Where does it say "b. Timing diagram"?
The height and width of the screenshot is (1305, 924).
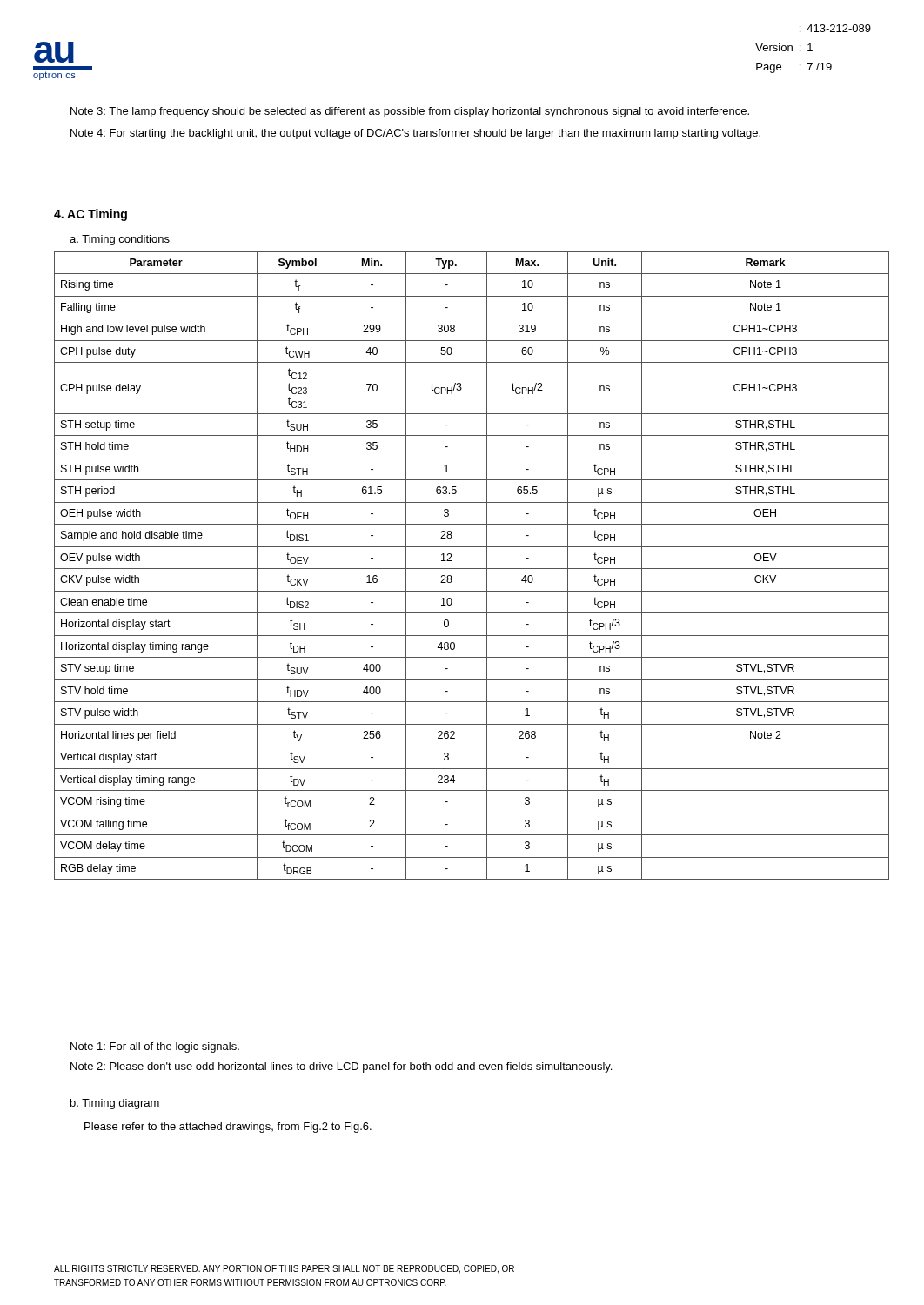click(x=115, y=1103)
